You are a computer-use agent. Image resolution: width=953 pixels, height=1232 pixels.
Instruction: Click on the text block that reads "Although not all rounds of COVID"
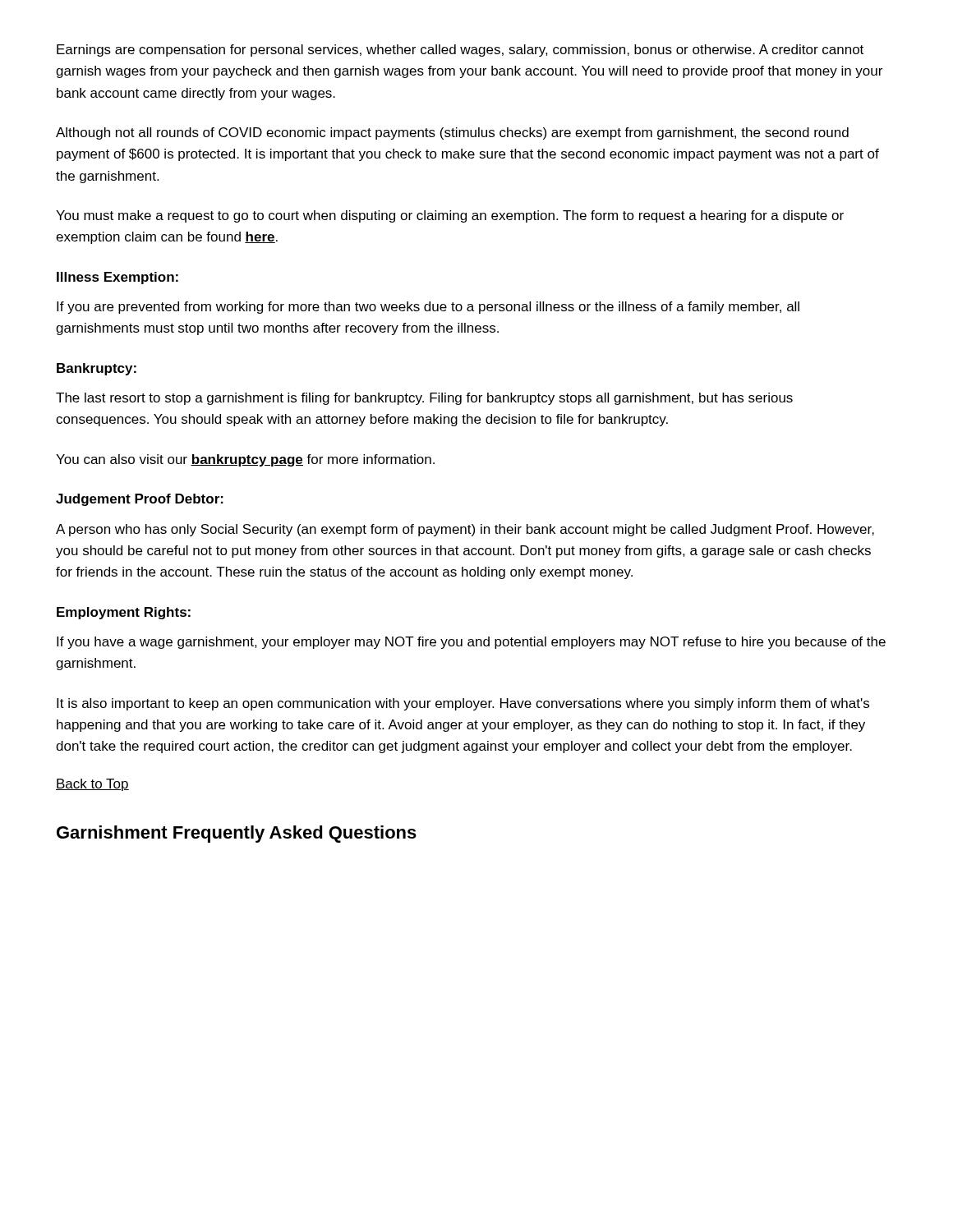[472, 155]
